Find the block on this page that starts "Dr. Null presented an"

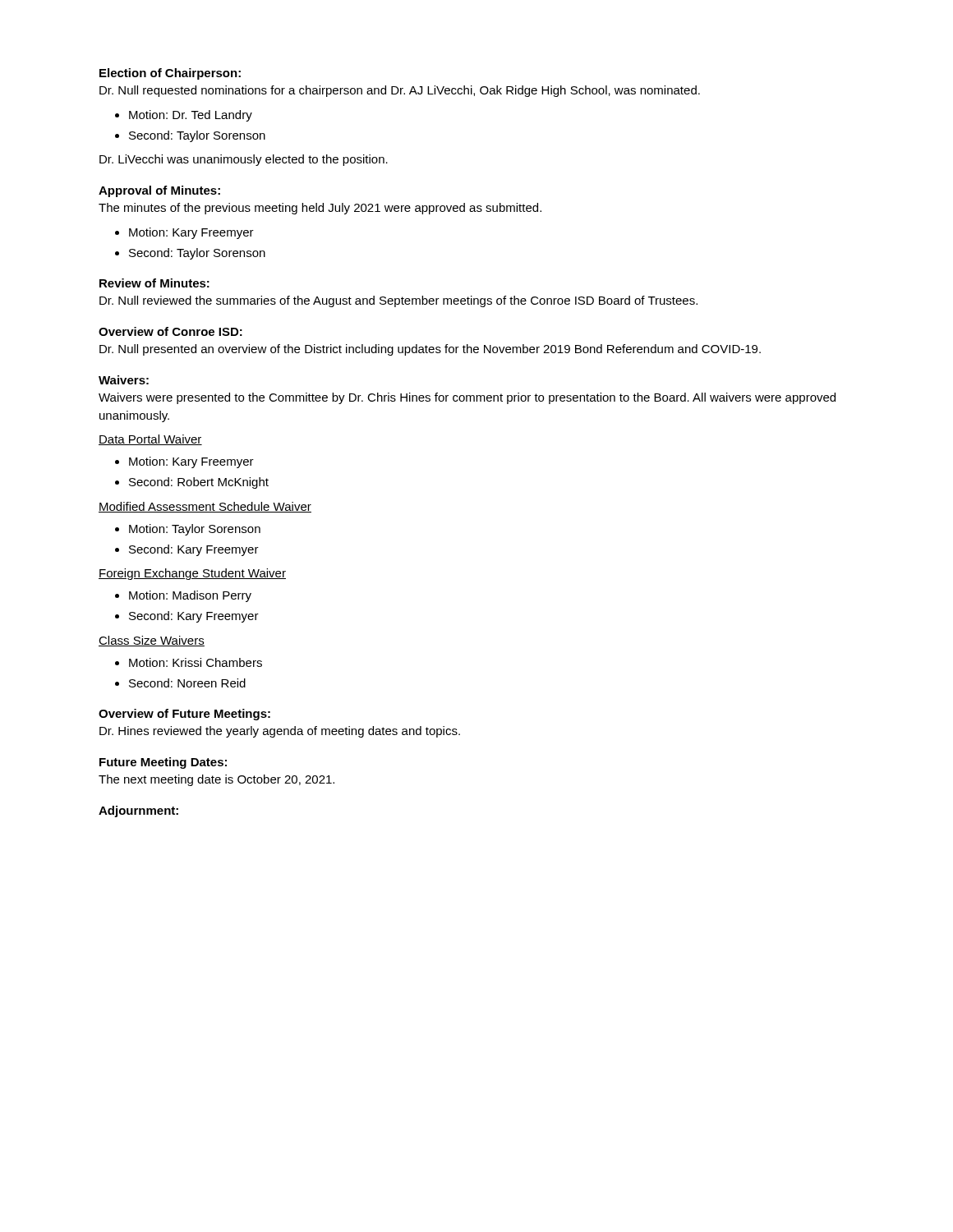430,349
